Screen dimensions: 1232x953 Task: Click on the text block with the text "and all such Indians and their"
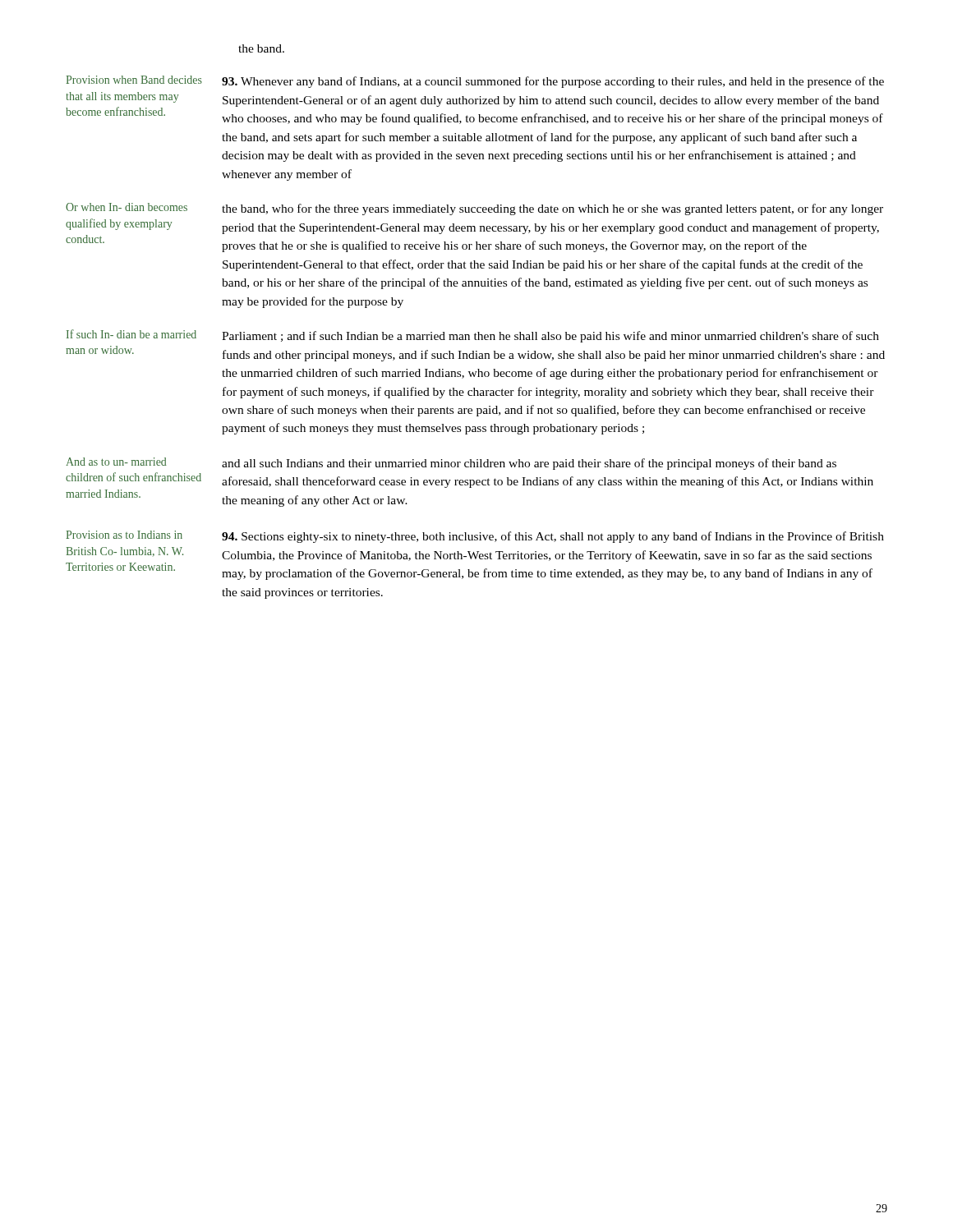point(548,481)
